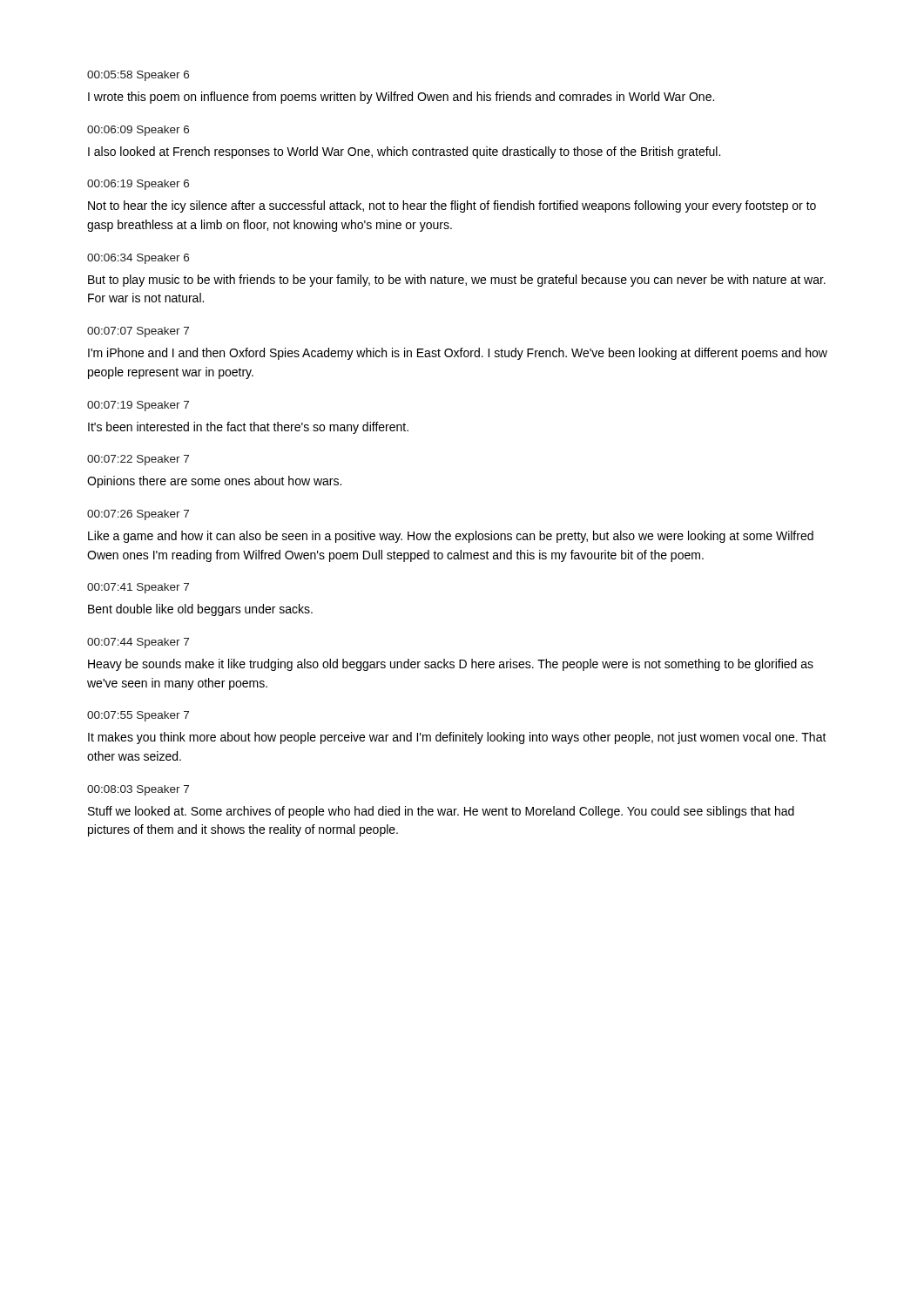Point to "00:07:55 Speaker 7"

point(138,715)
